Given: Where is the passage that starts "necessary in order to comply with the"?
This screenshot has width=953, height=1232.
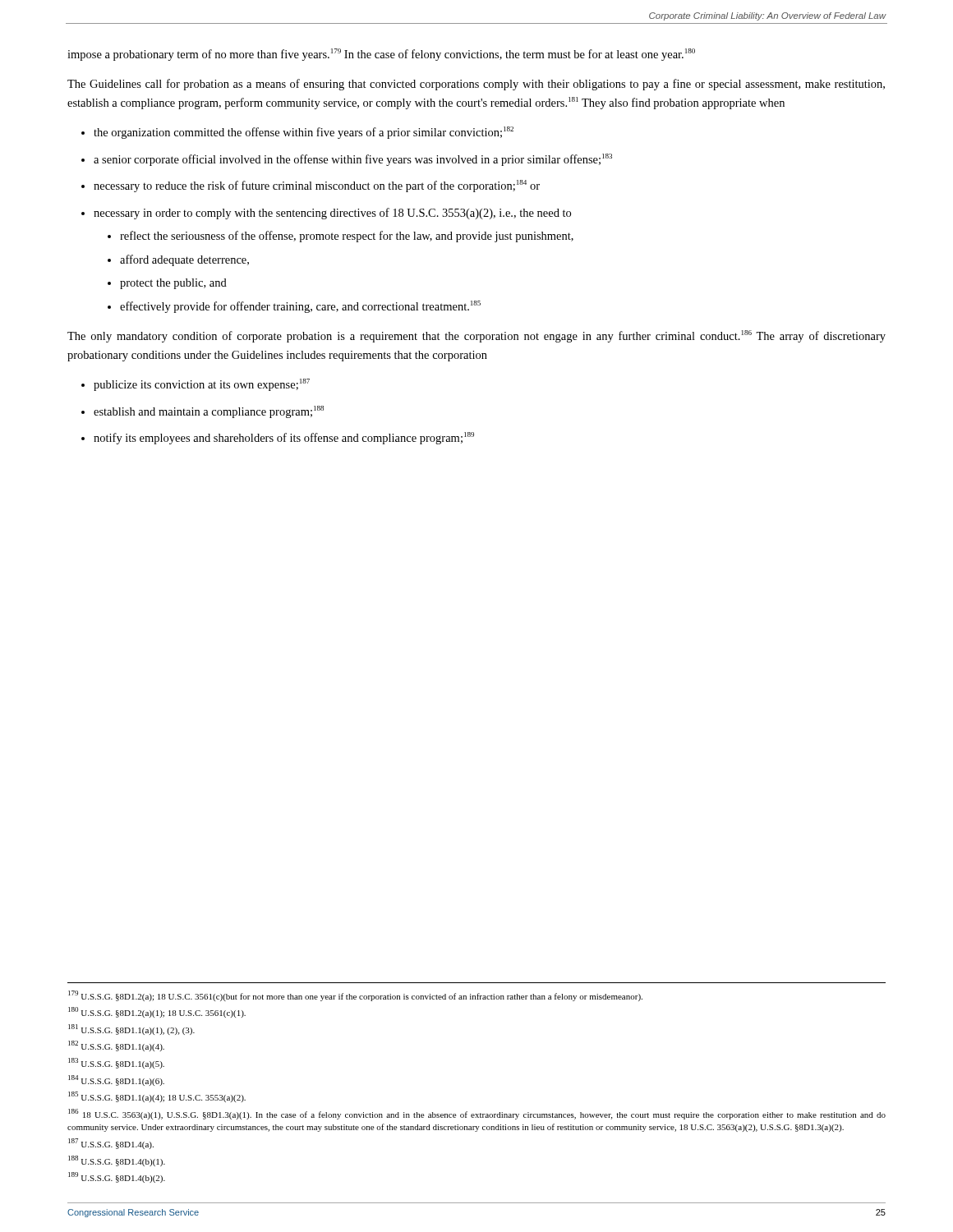Looking at the screenshot, I should [x=332, y=214].
